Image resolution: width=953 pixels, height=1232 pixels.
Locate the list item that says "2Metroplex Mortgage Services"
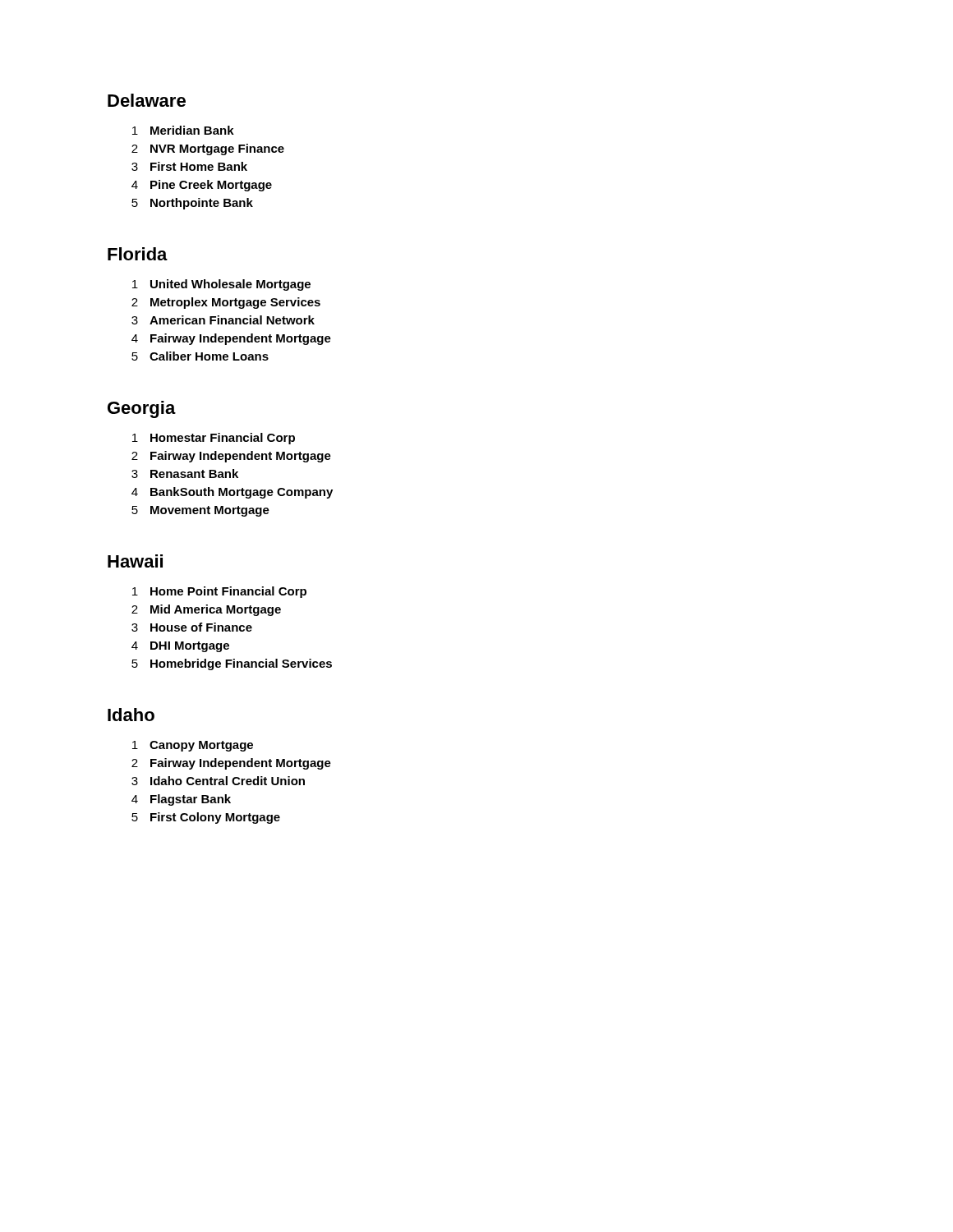[218, 302]
